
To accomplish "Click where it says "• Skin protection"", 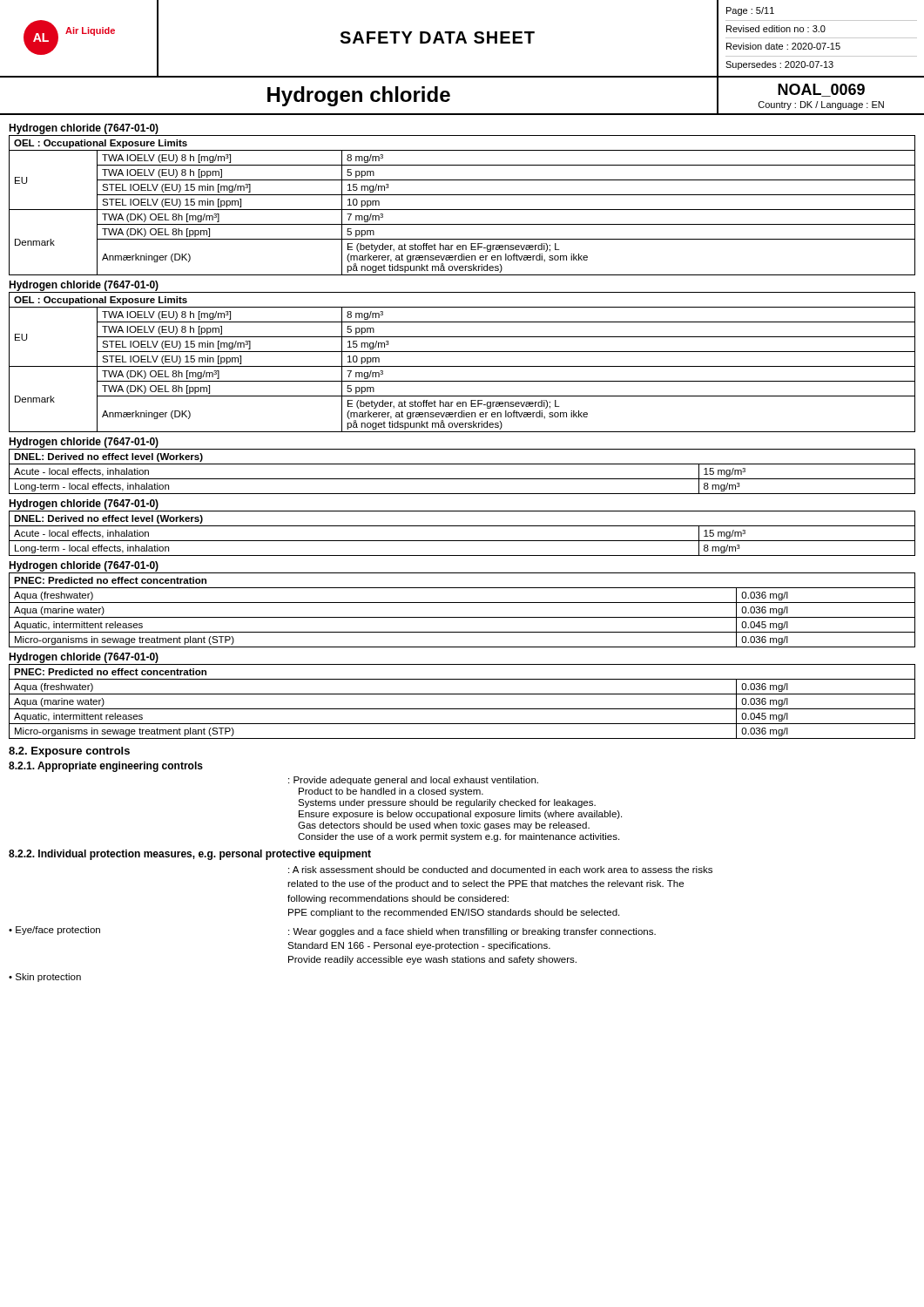I will point(45,977).
